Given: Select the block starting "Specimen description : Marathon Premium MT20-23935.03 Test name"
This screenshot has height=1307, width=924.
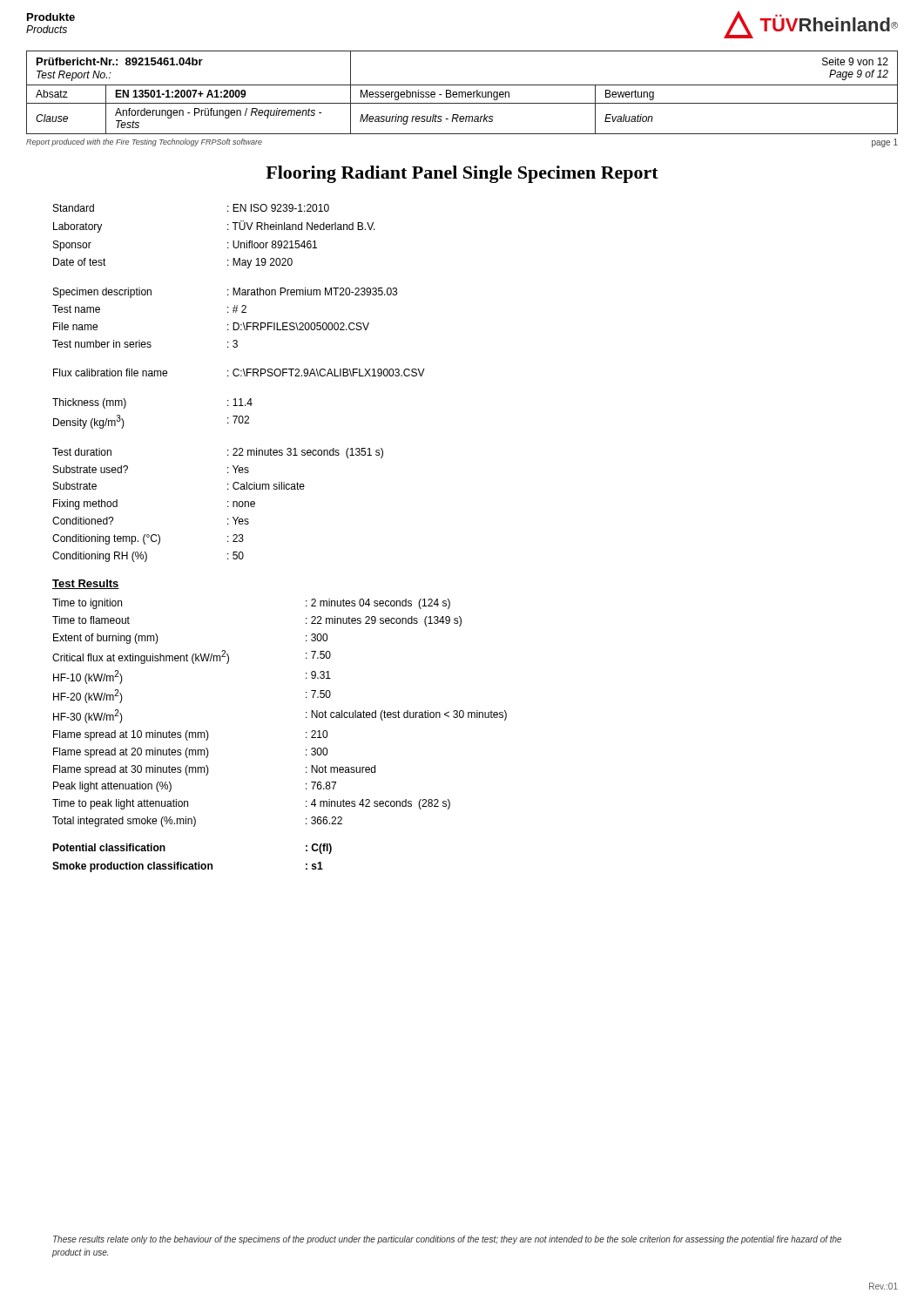Looking at the screenshot, I should (x=225, y=293).
